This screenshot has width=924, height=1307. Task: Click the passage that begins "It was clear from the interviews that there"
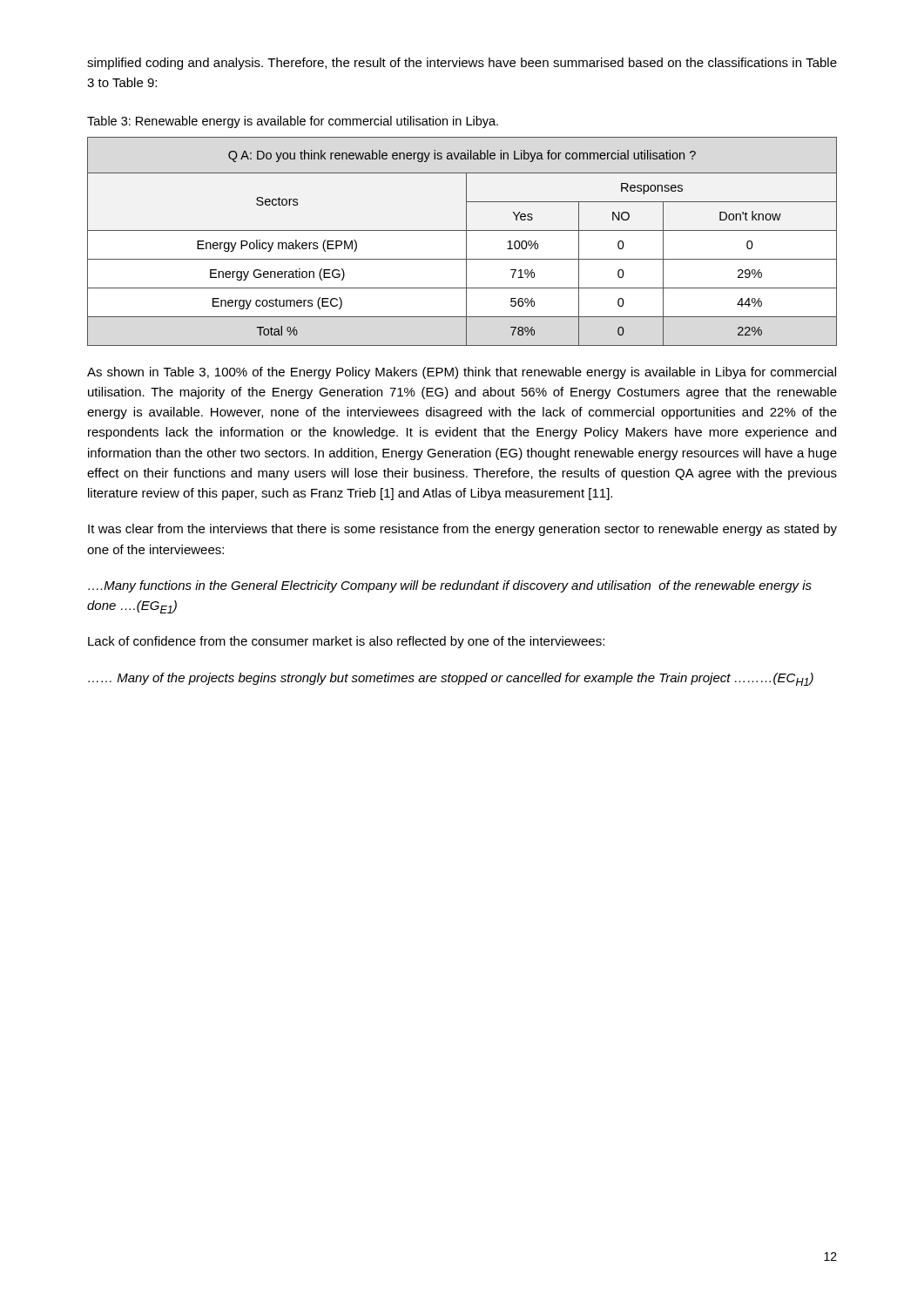(x=462, y=539)
